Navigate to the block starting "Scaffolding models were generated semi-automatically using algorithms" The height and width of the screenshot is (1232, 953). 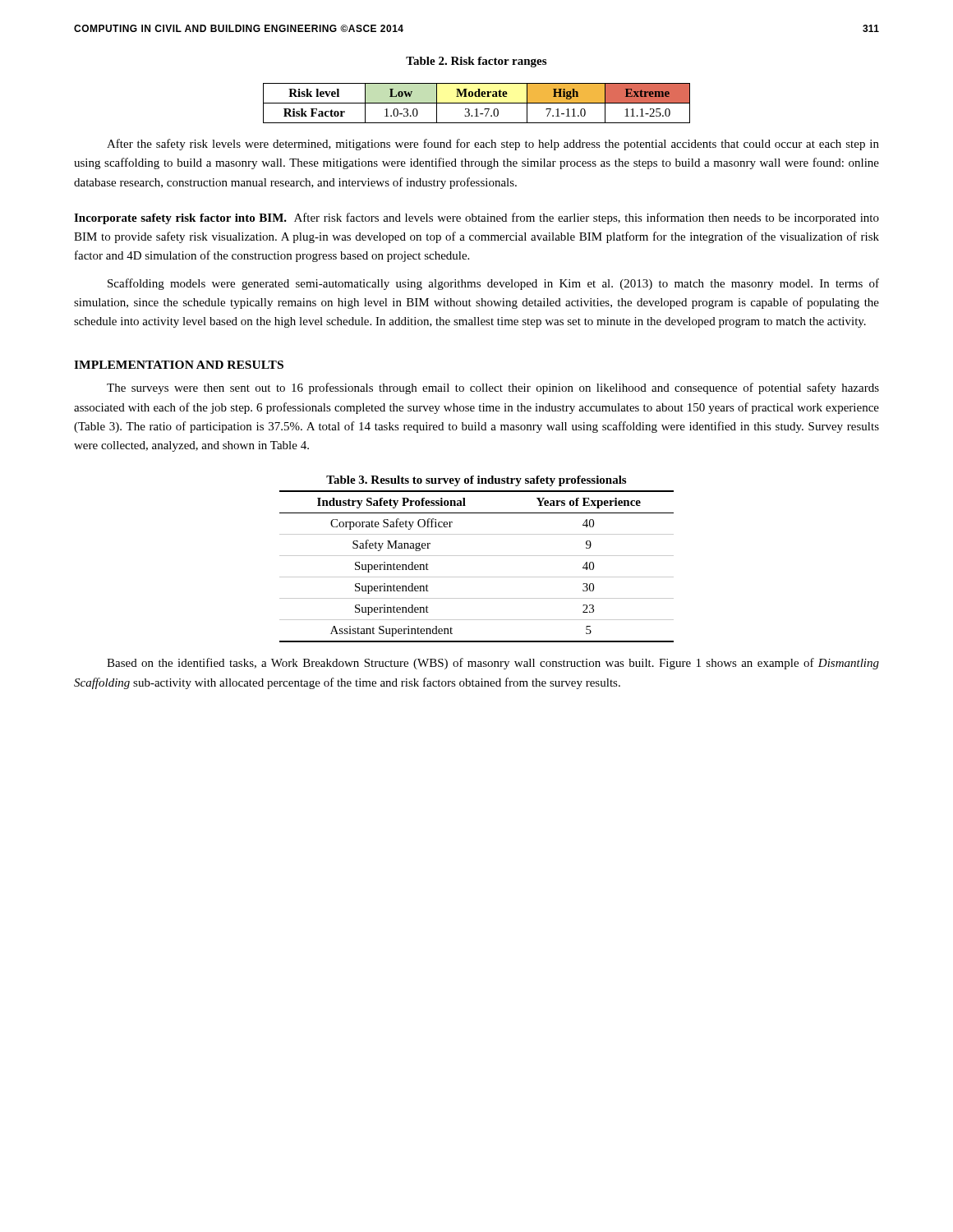pyautogui.click(x=476, y=303)
